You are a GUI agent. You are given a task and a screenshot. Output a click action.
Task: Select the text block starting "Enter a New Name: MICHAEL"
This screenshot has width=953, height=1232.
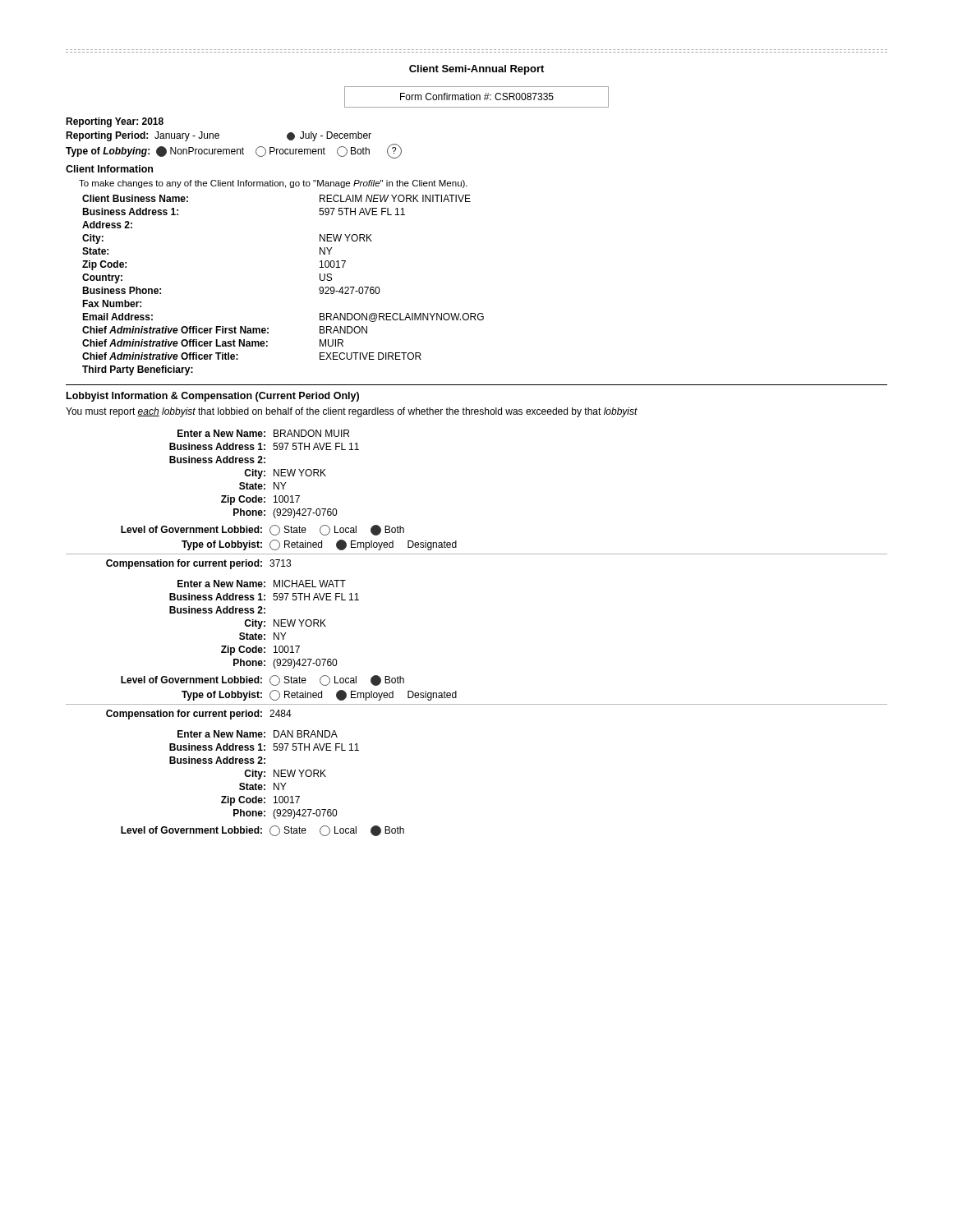[x=262, y=584]
